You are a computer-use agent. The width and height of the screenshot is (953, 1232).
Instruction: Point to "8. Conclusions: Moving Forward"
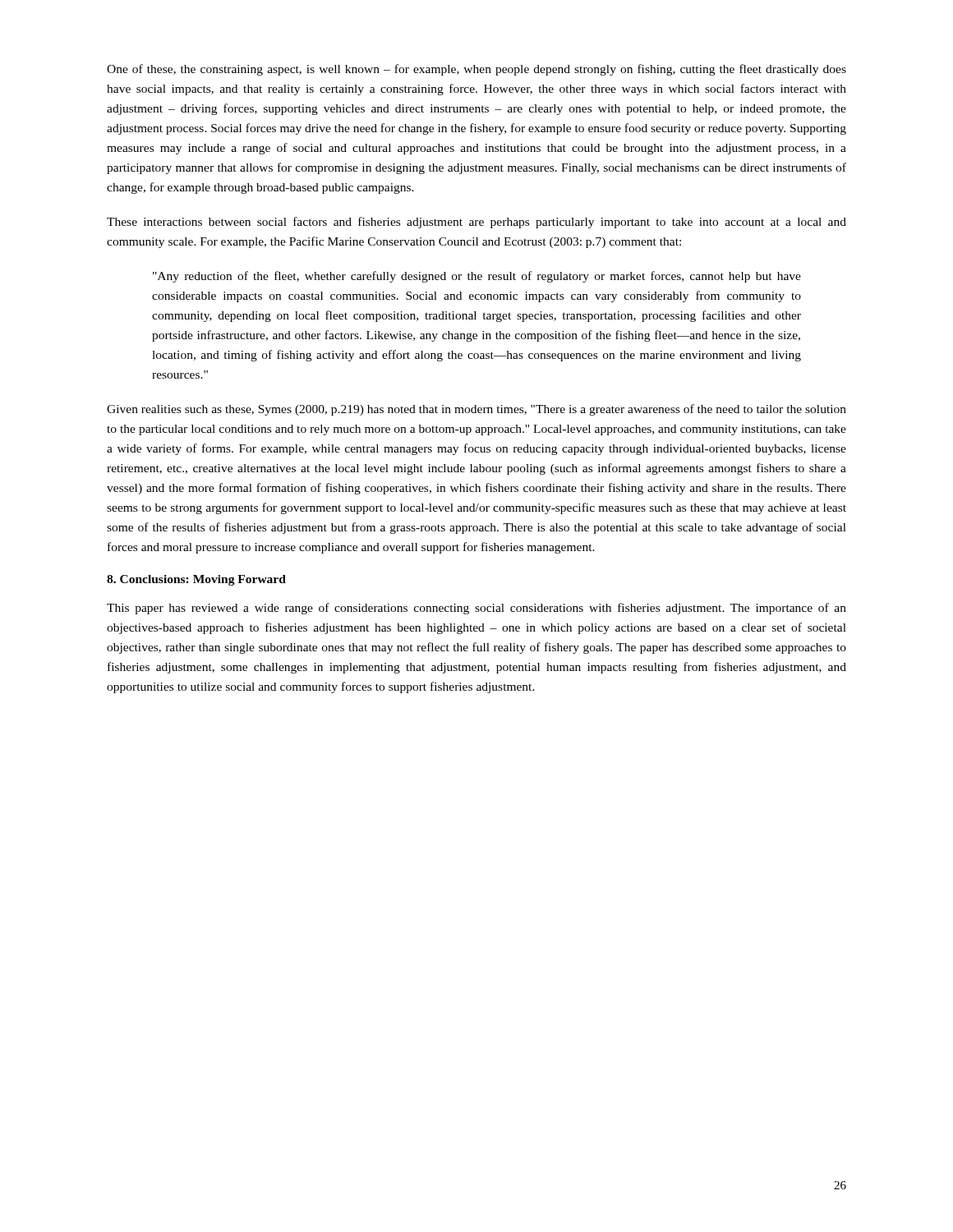196,579
